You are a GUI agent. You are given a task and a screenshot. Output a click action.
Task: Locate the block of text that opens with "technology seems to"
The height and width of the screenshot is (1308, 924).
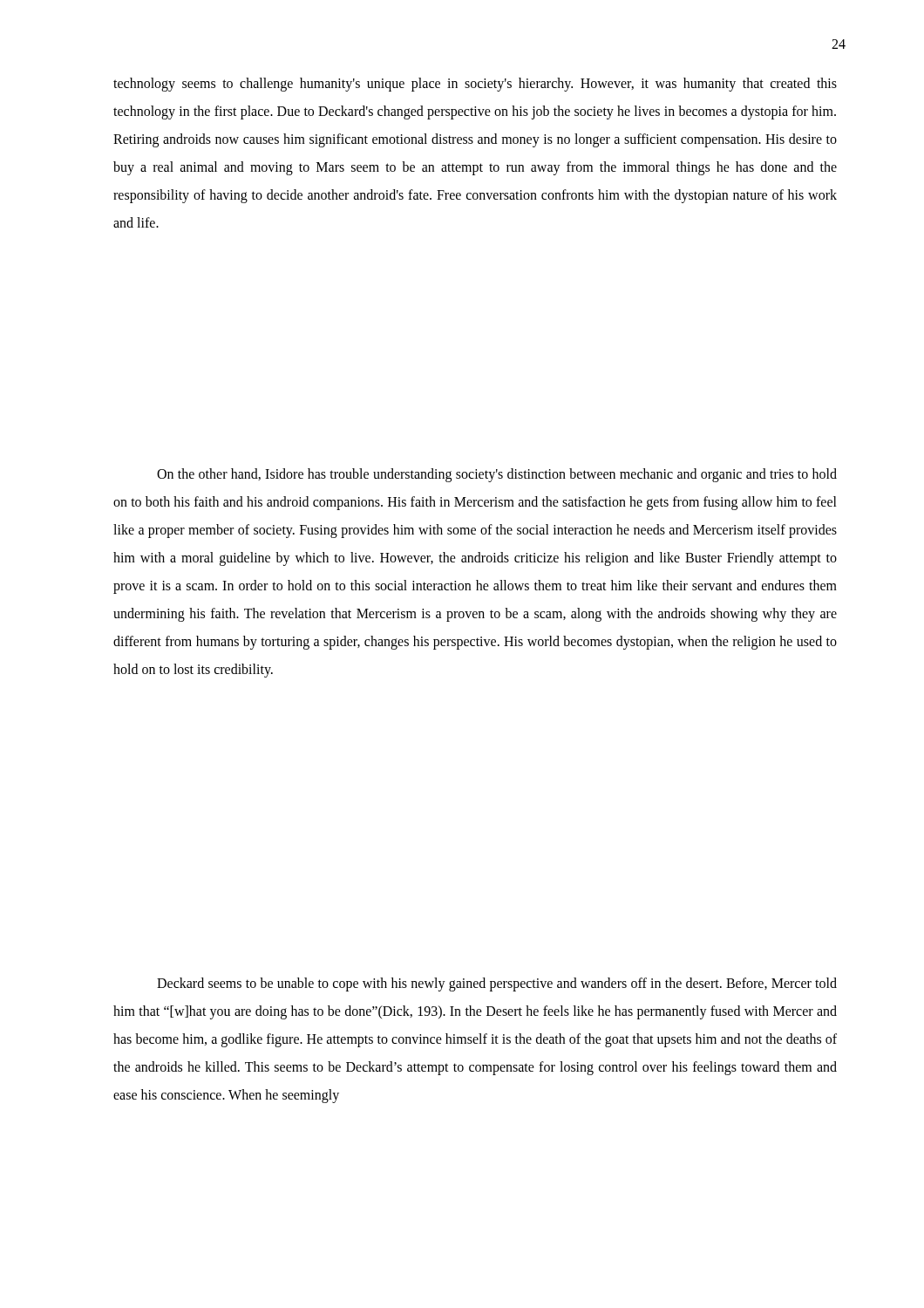[475, 153]
